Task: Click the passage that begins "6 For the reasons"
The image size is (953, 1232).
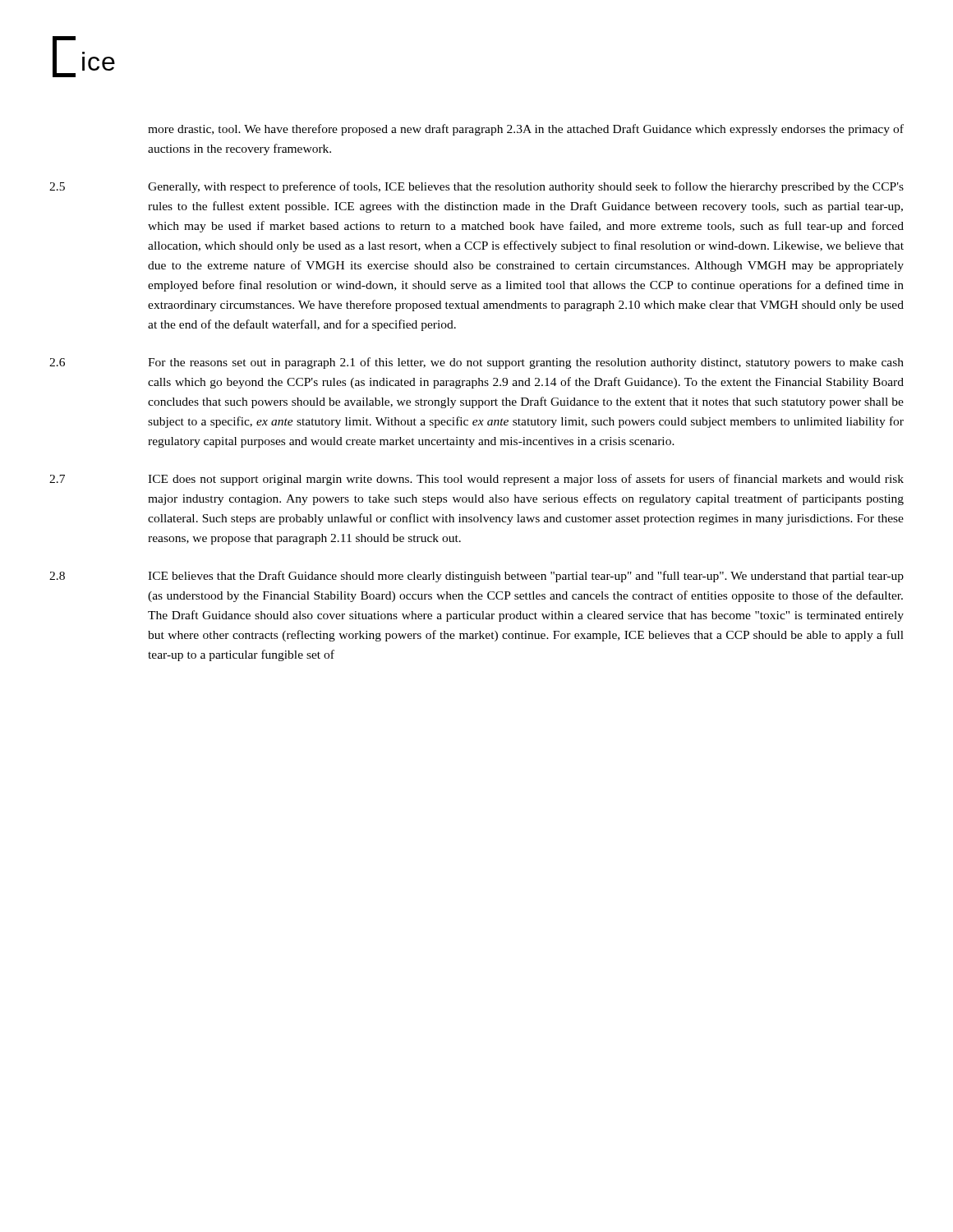Action: click(476, 402)
